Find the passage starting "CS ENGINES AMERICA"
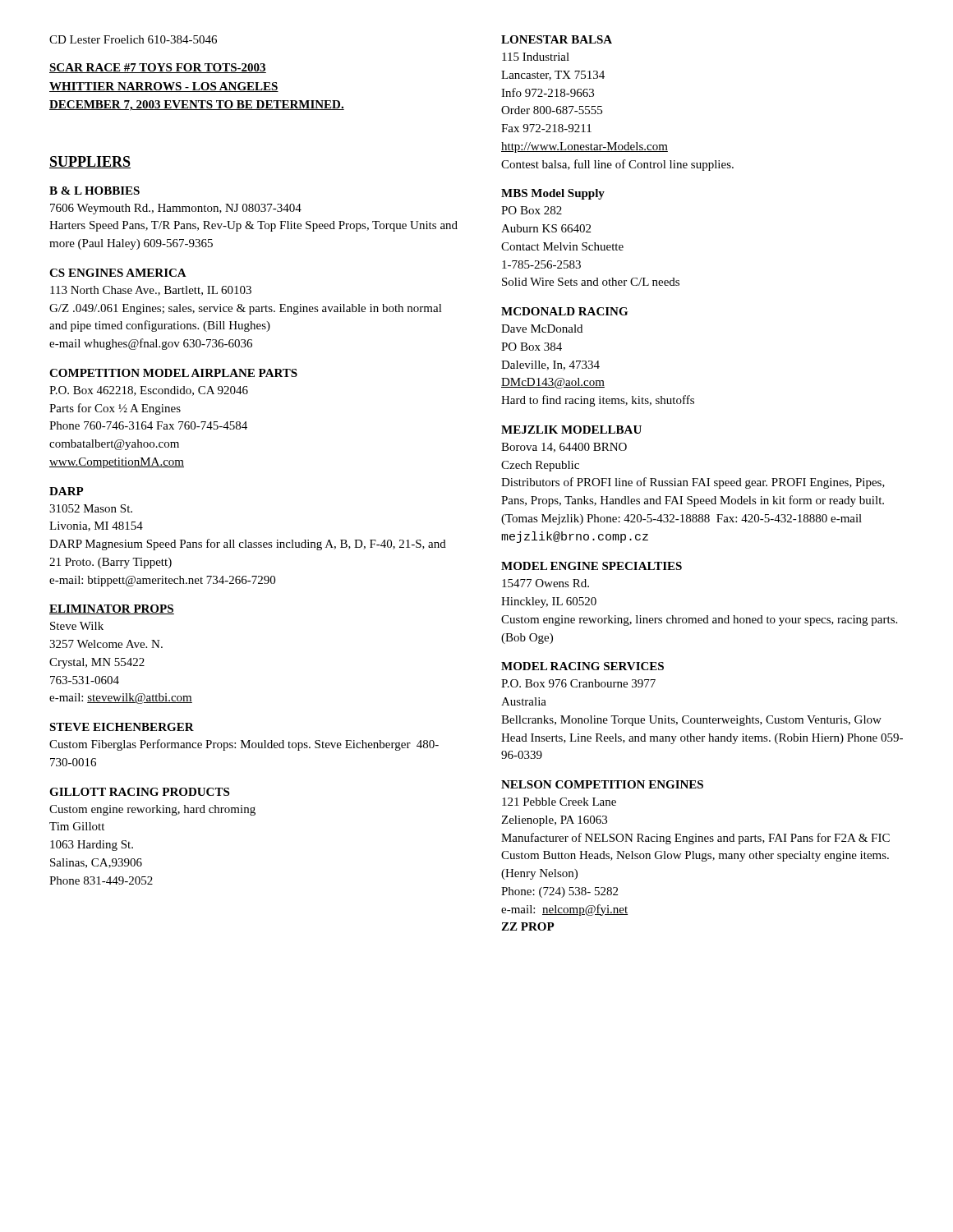Screen dimensions: 1232x953 (x=118, y=272)
